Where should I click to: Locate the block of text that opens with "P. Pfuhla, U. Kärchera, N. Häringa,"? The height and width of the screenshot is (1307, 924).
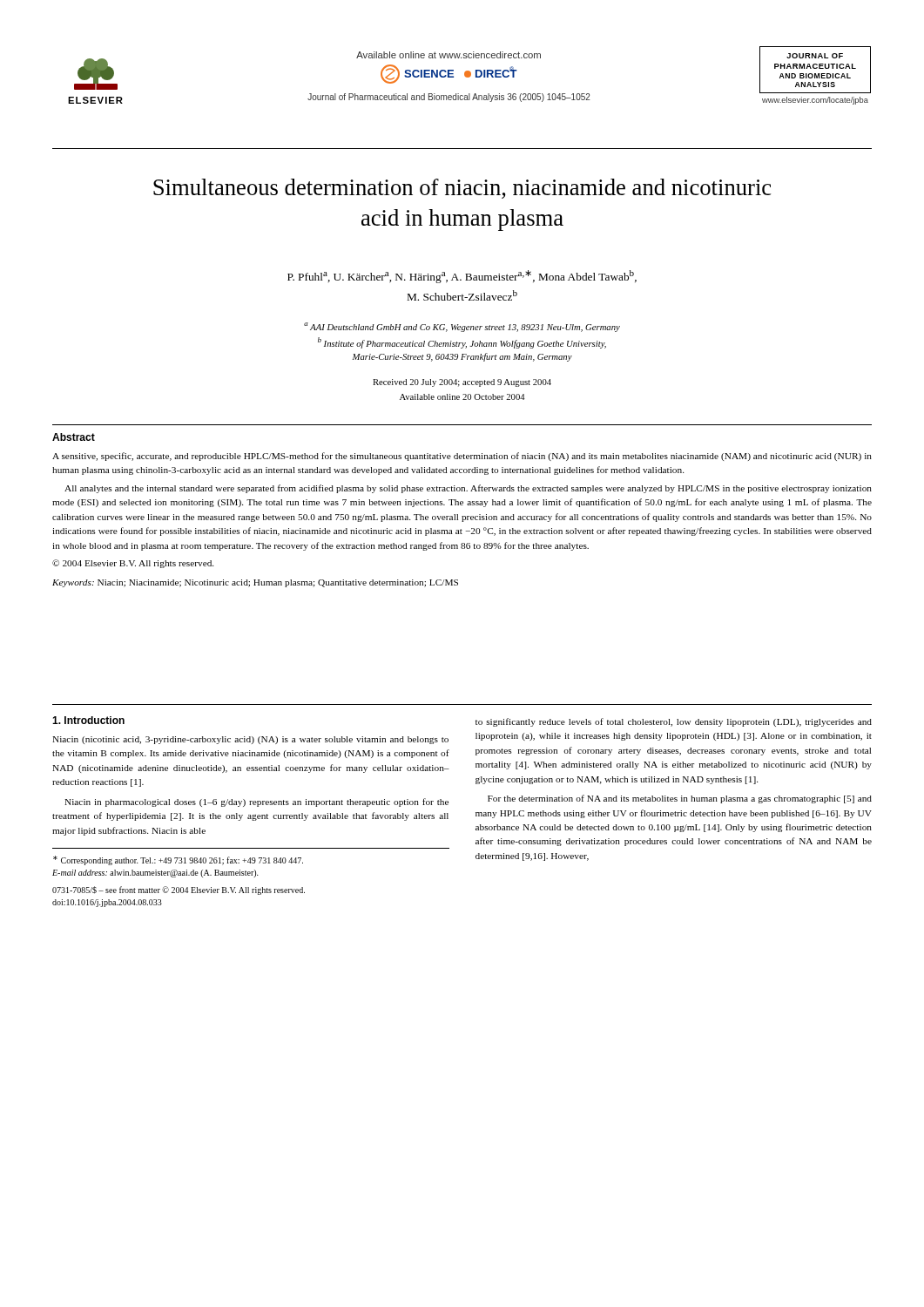click(x=462, y=286)
